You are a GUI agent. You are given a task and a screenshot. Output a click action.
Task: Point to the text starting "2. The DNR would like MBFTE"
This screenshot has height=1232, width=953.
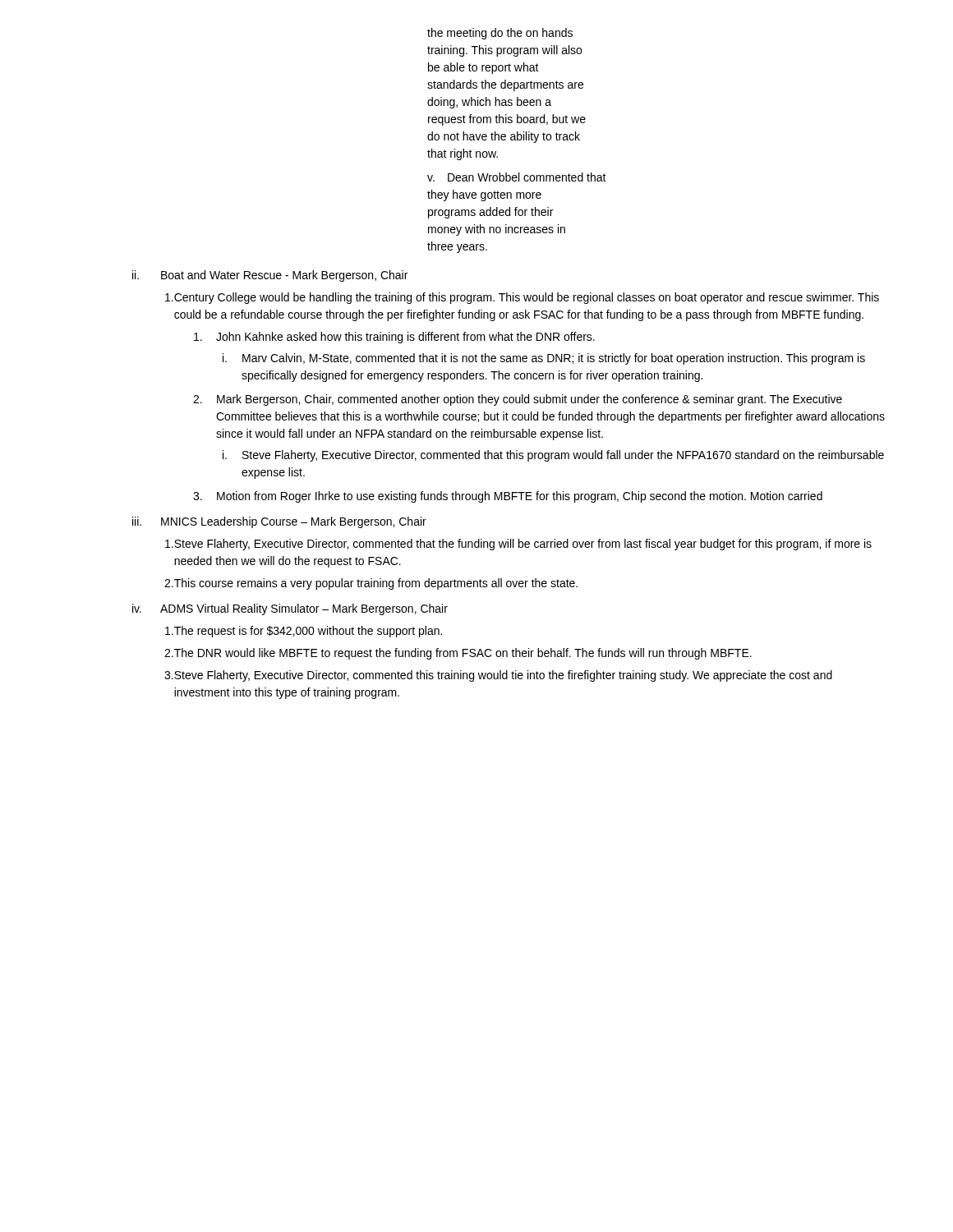pos(458,653)
